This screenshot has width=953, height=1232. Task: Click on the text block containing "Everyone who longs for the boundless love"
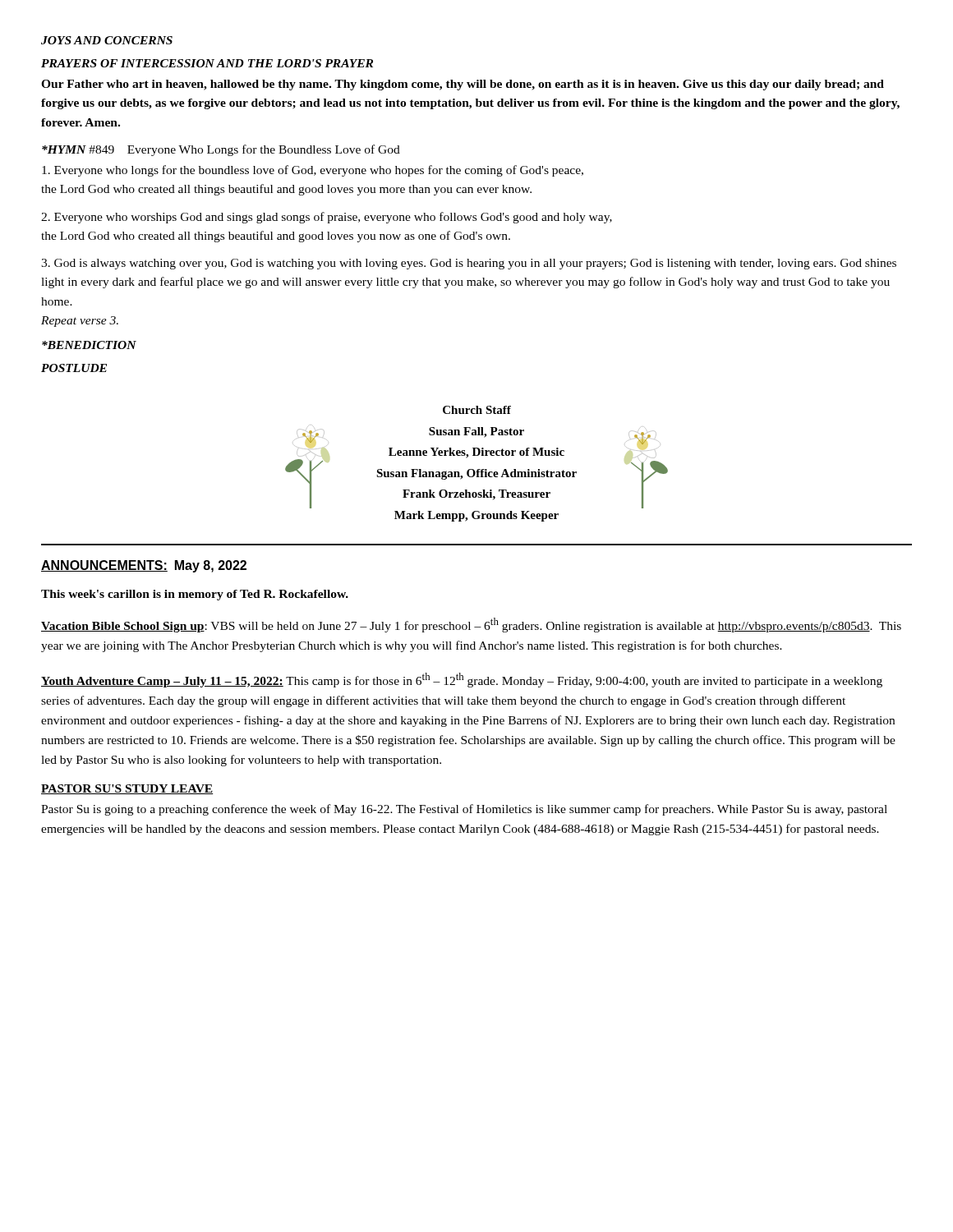(476, 179)
